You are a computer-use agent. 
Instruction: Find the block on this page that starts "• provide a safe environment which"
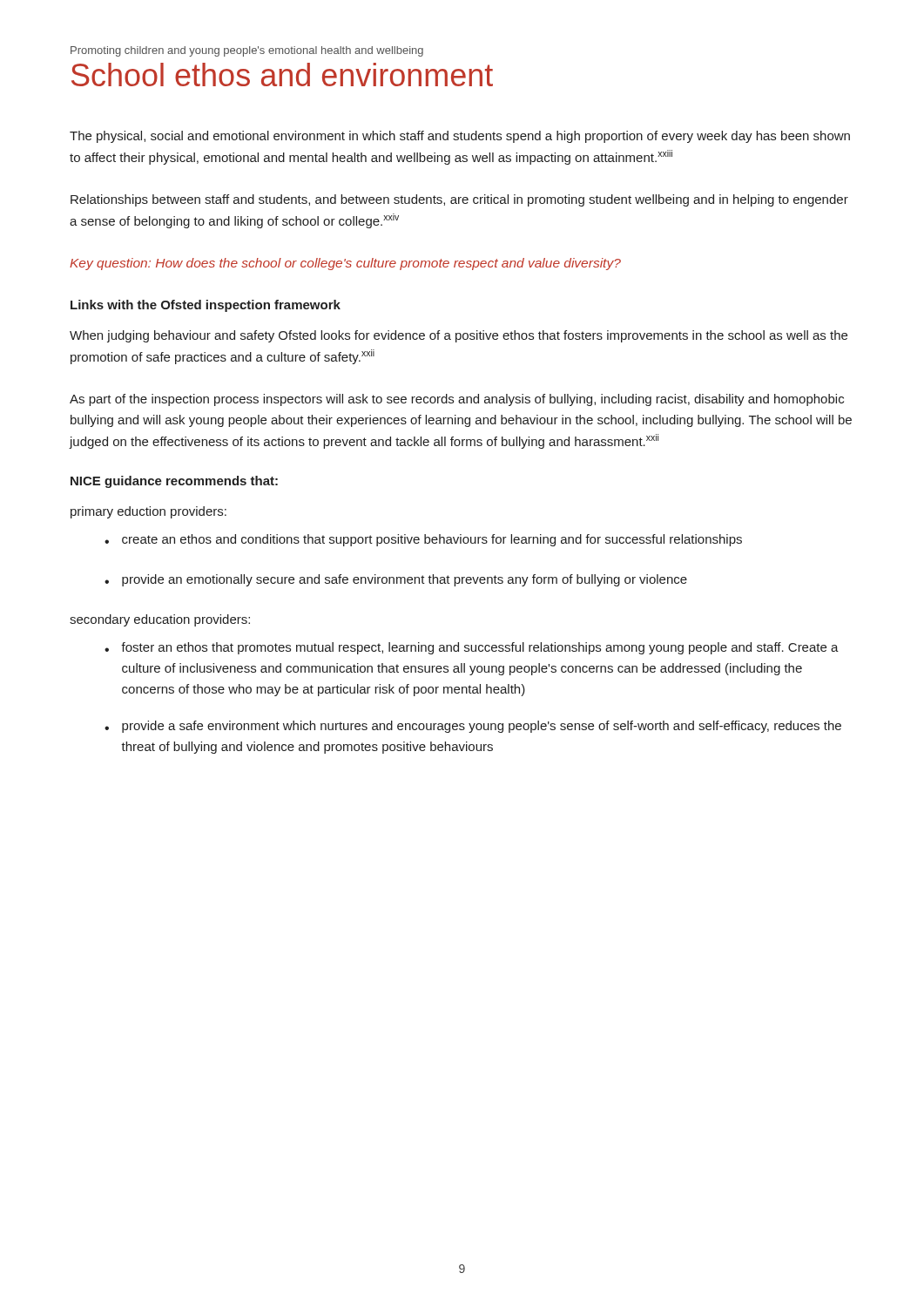click(479, 736)
